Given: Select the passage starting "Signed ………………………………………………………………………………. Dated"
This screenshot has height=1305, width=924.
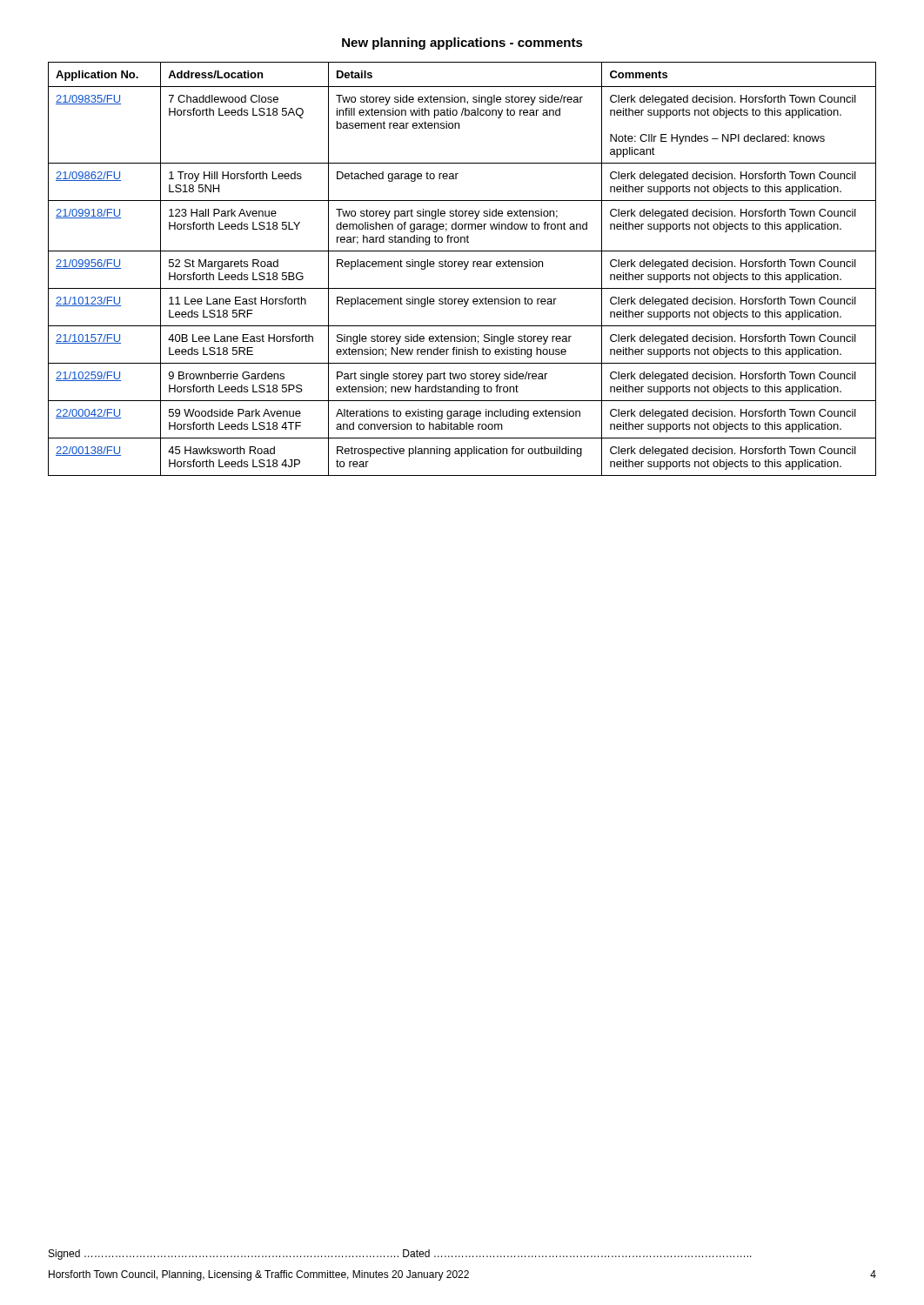Looking at the screenshot, I should tap(400, 1254).
